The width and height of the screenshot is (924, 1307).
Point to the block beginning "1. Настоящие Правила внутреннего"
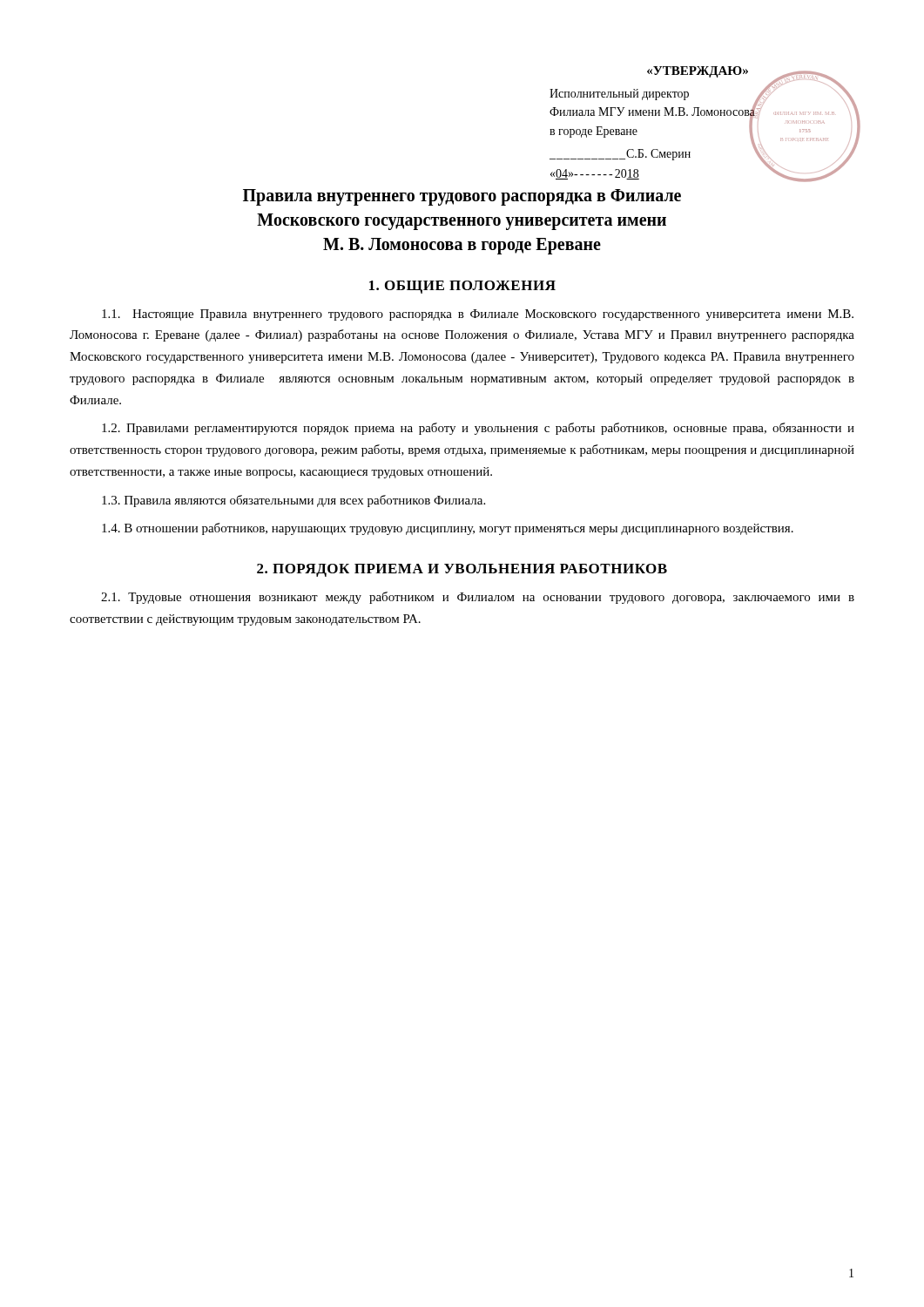click(462, 356)
